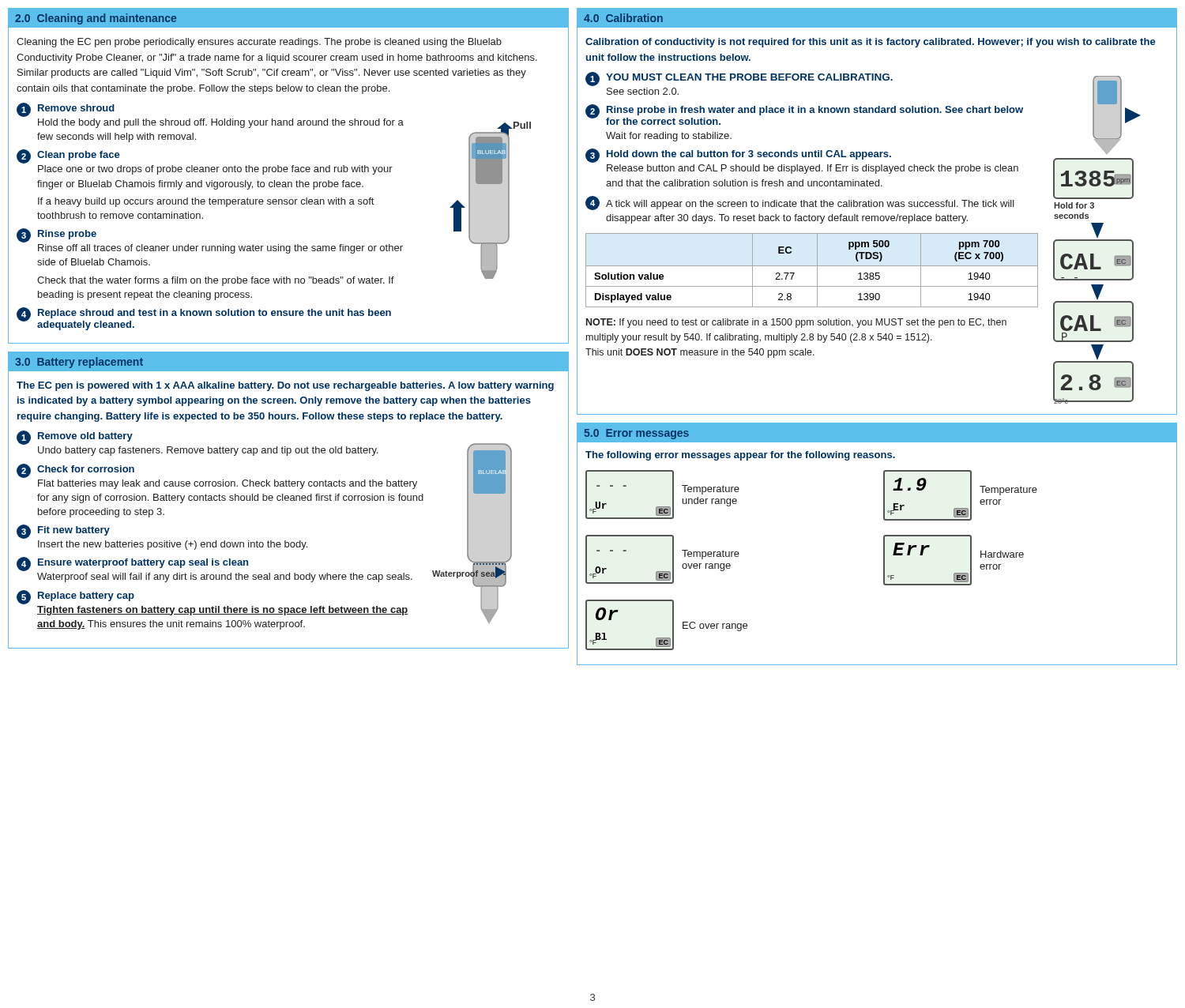Find the block on this page that starts "3 Rinse probe Rinse off all traces of"
Viewport: 1185px width, 1008px height.
click(56, 235)
